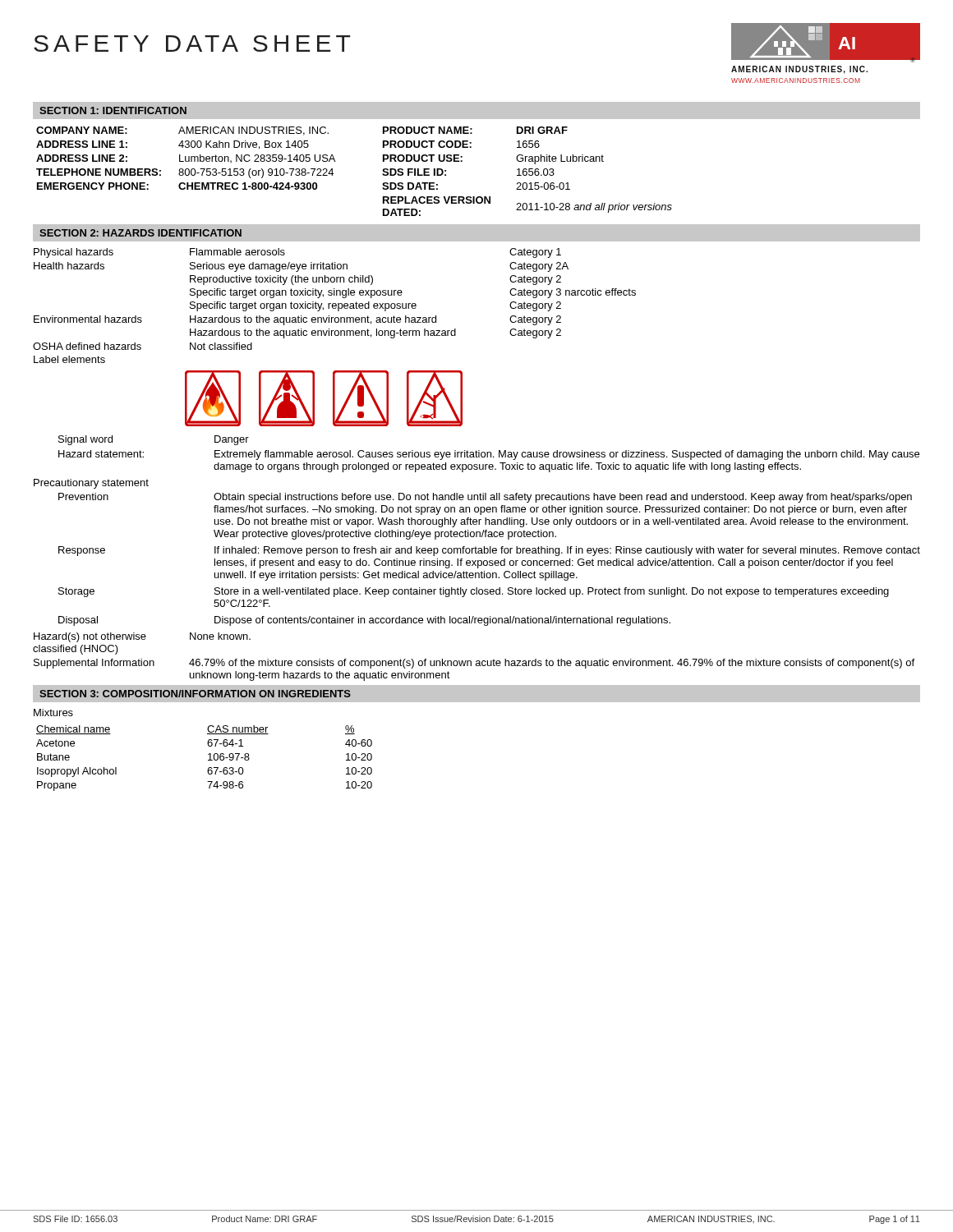Find the title containing "SAFETY DATA SHEET"
Viewport: 953px width, 1232px height.
194,43
